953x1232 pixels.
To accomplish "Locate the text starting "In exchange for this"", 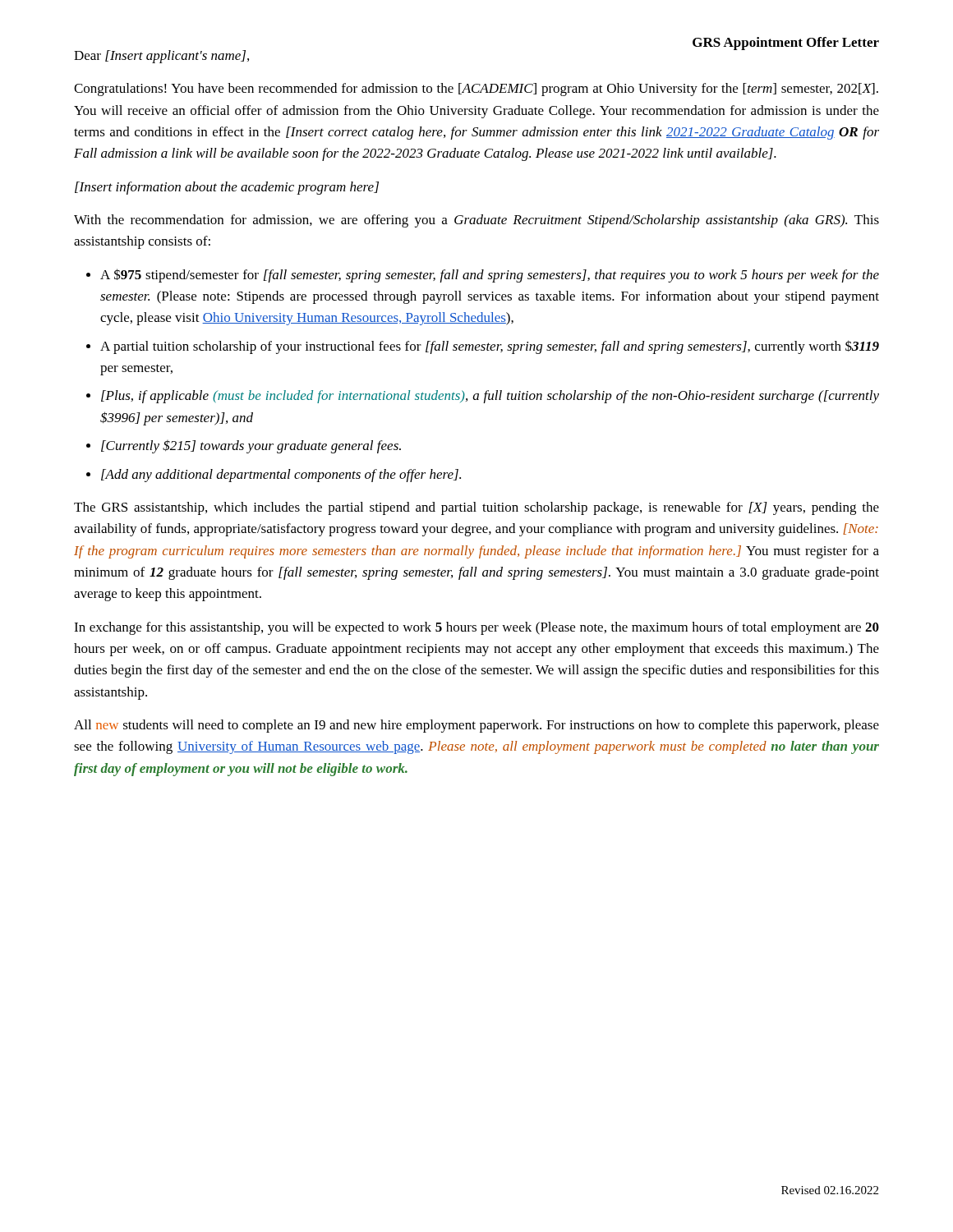I will [x=476, y=660].
